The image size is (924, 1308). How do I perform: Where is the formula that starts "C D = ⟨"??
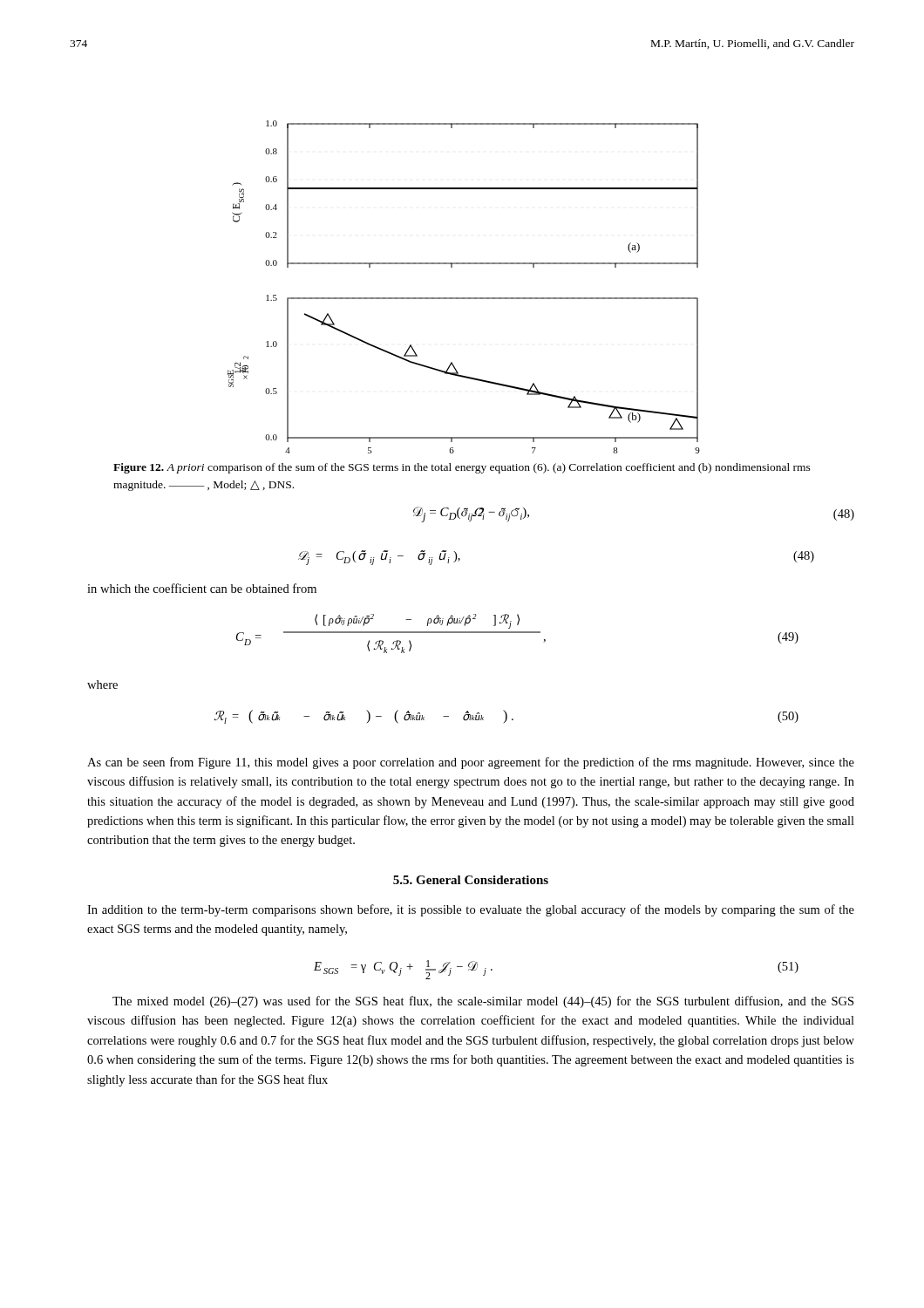point(471,637)
